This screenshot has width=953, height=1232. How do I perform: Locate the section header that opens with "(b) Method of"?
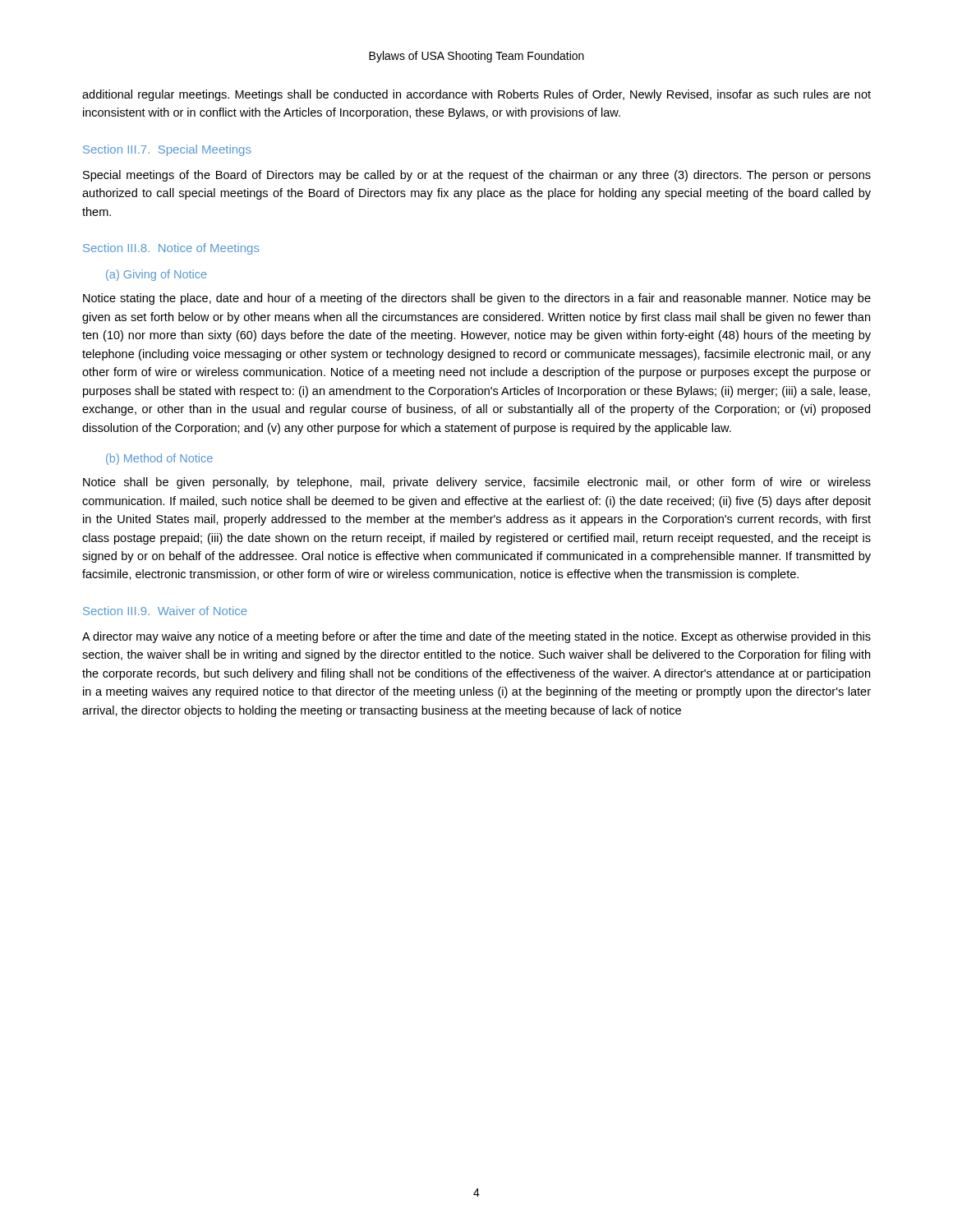click(159, 458)
